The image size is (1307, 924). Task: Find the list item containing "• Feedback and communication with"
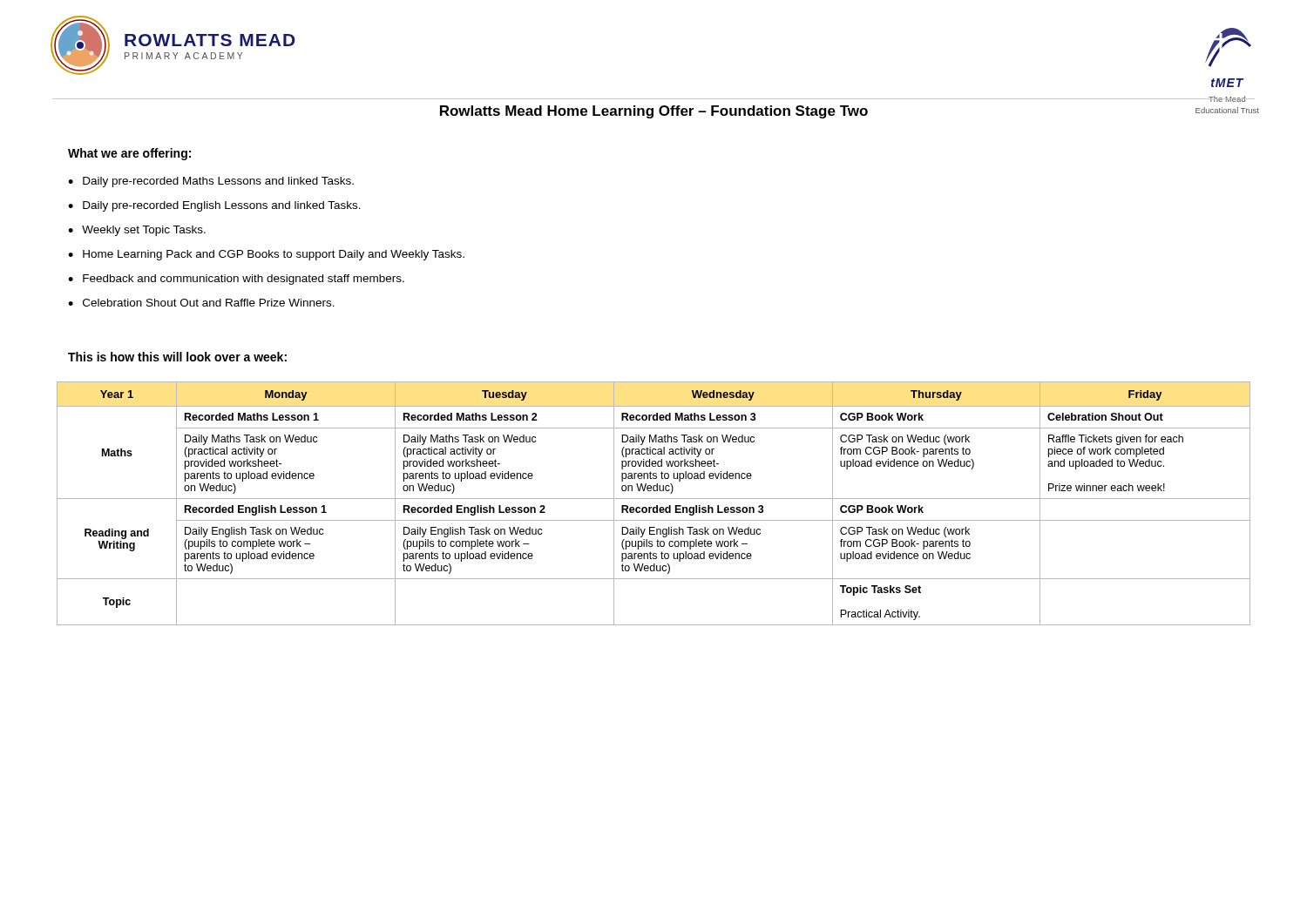click(236, 280)
